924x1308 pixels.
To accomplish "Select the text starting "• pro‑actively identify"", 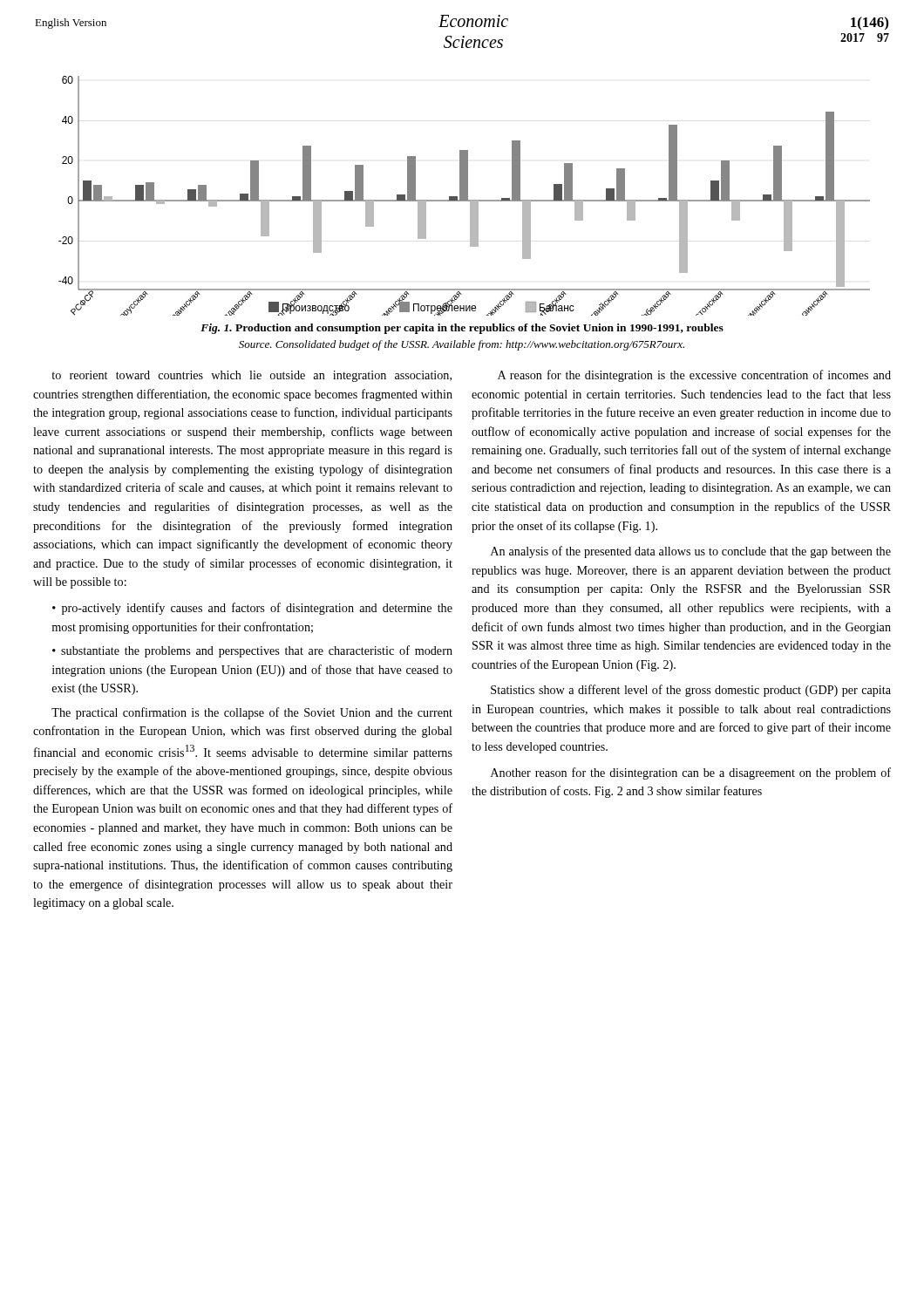I will (x=252, y=617).
